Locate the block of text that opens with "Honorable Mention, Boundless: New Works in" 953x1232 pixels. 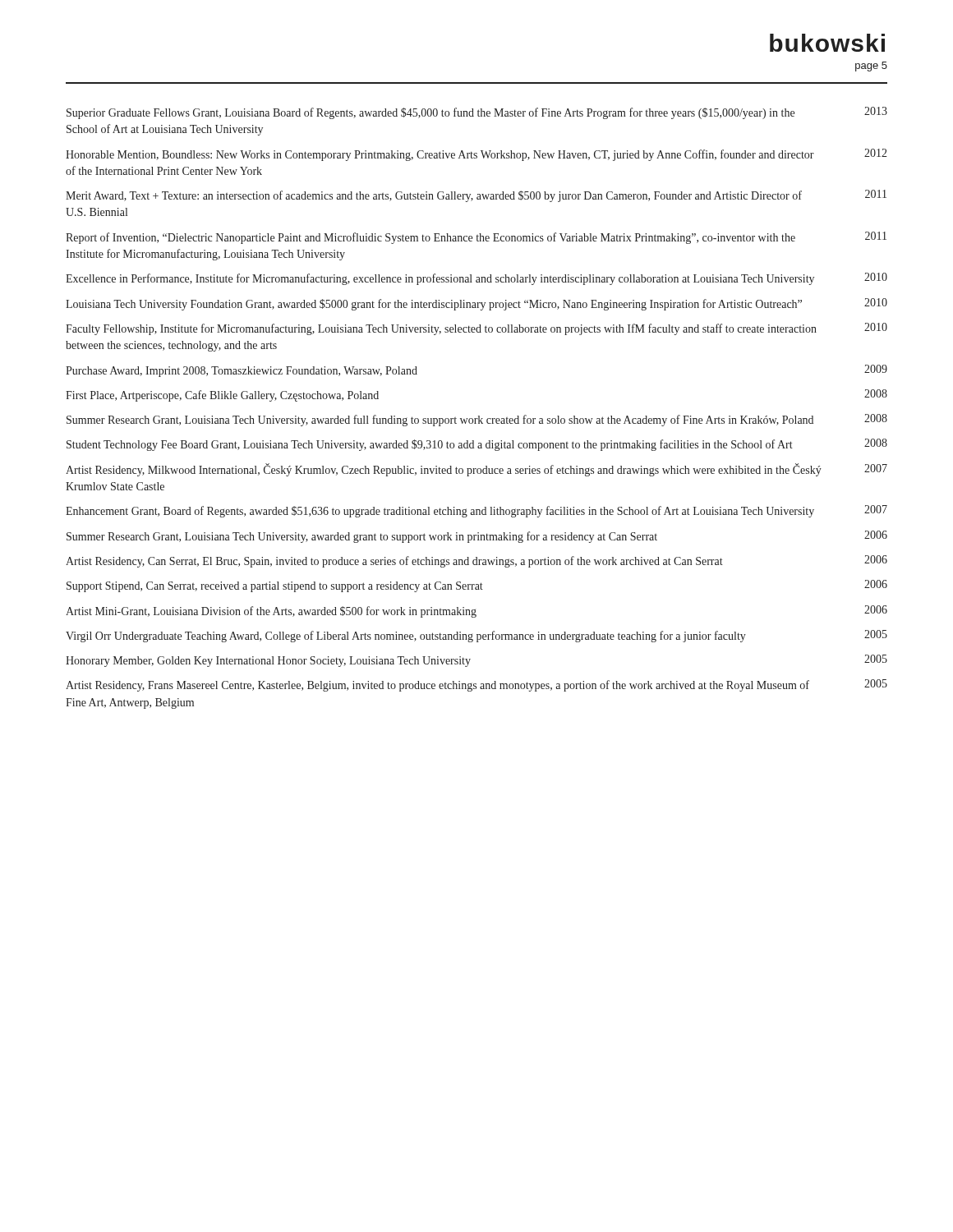(x=476, y=163)
